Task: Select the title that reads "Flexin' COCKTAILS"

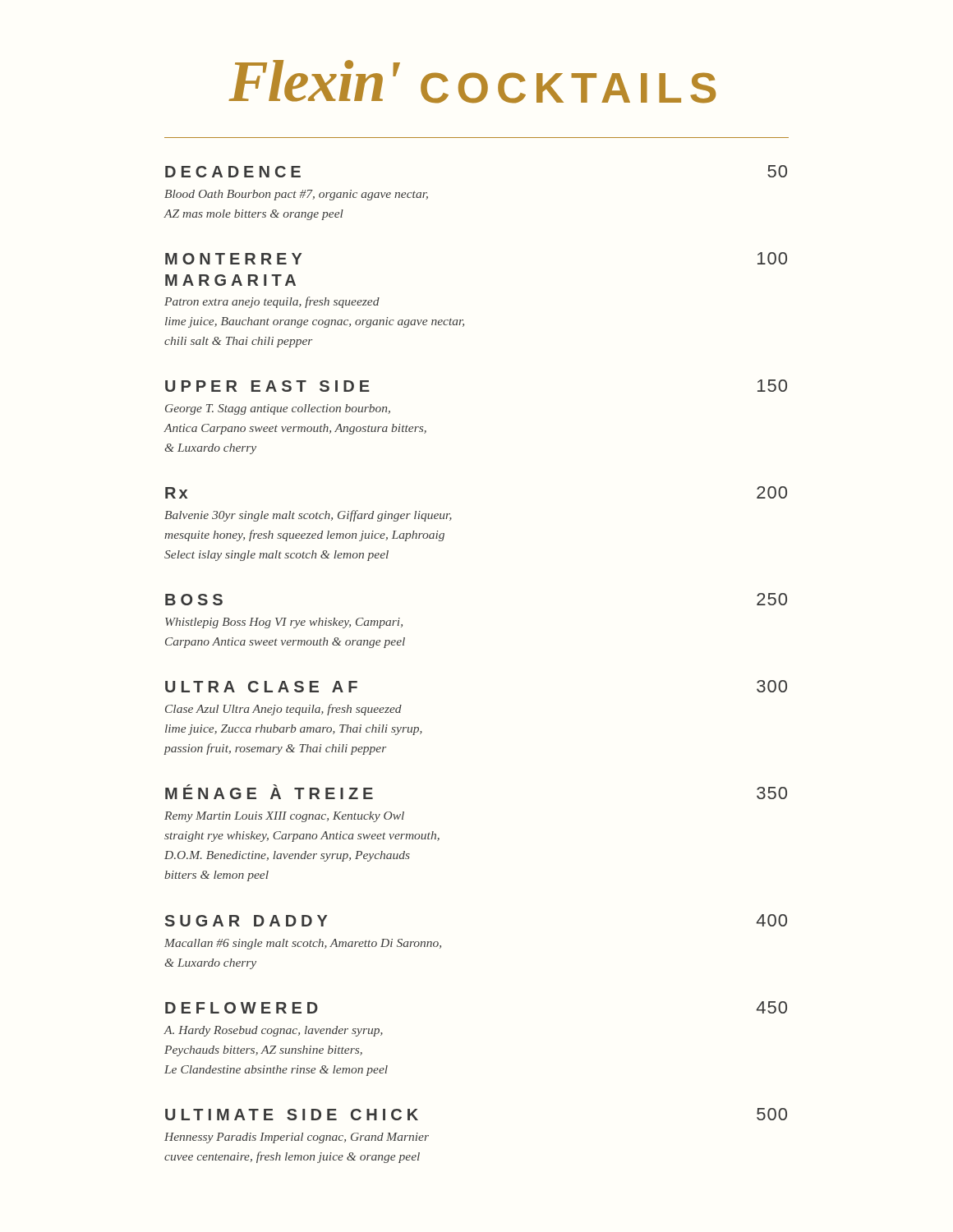Action: tap(476, 81)
